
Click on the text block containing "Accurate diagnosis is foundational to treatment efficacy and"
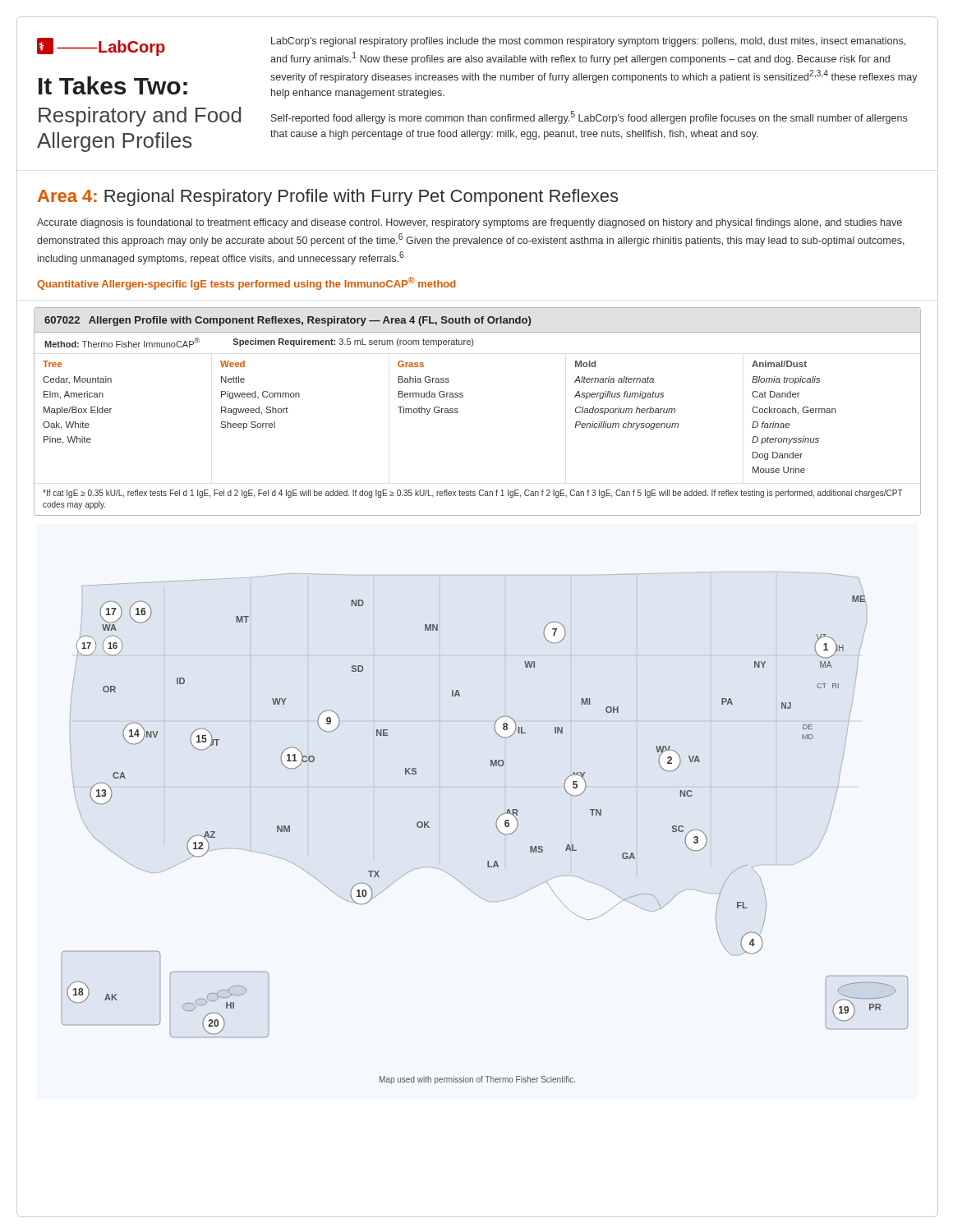point(477,241)
